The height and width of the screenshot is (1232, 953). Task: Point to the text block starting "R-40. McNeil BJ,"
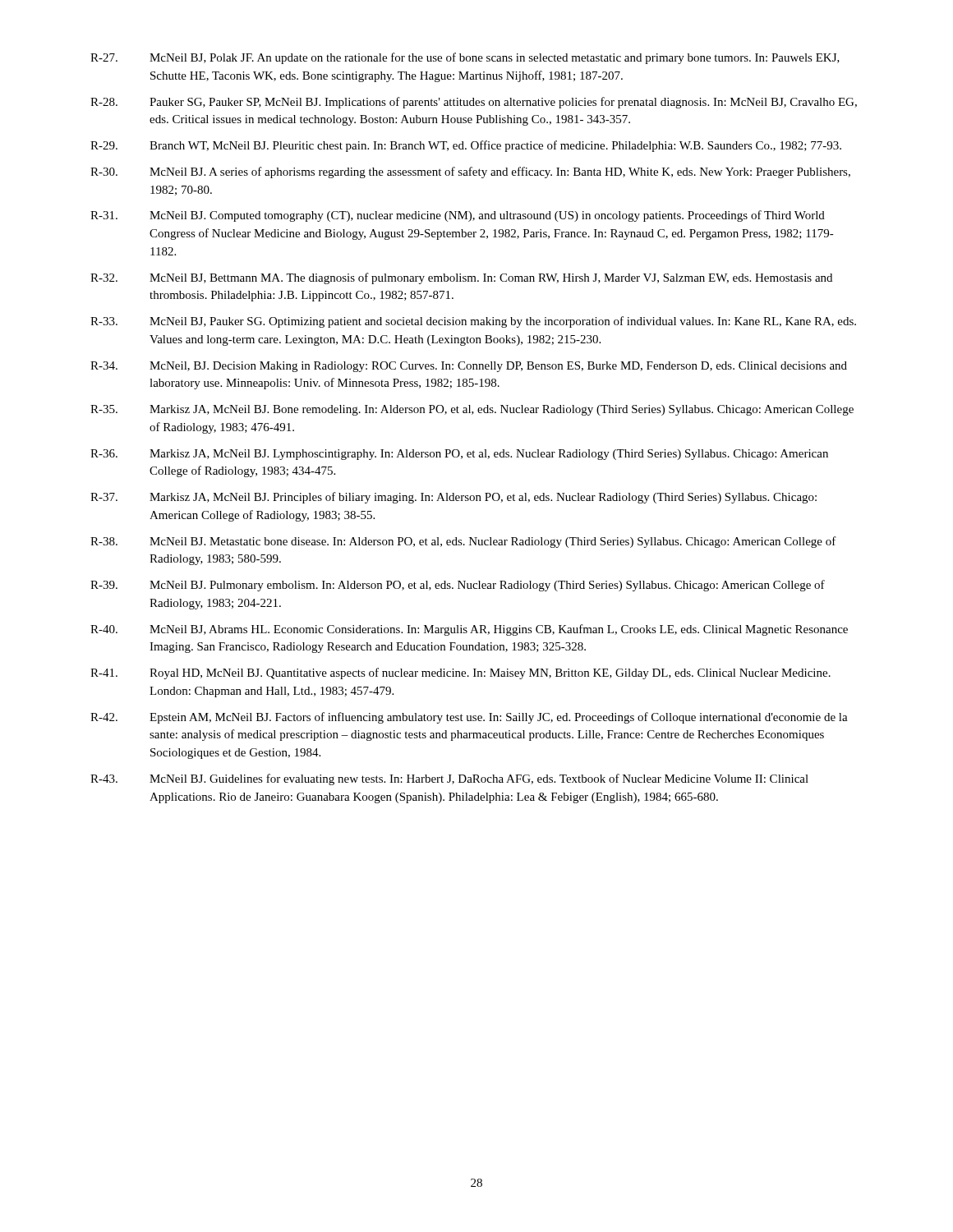476,638
